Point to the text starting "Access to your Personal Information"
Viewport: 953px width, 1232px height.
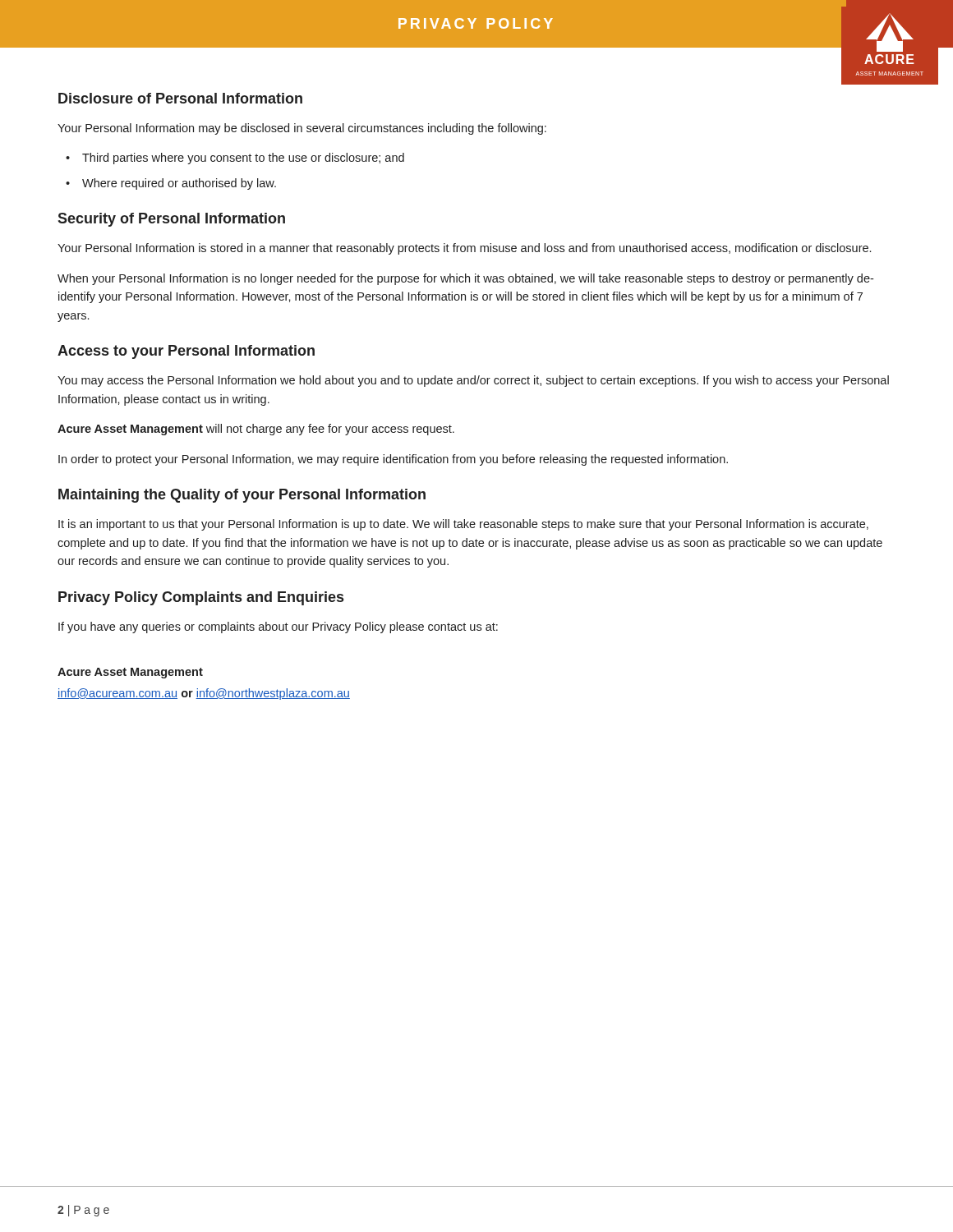pos(187,351)
